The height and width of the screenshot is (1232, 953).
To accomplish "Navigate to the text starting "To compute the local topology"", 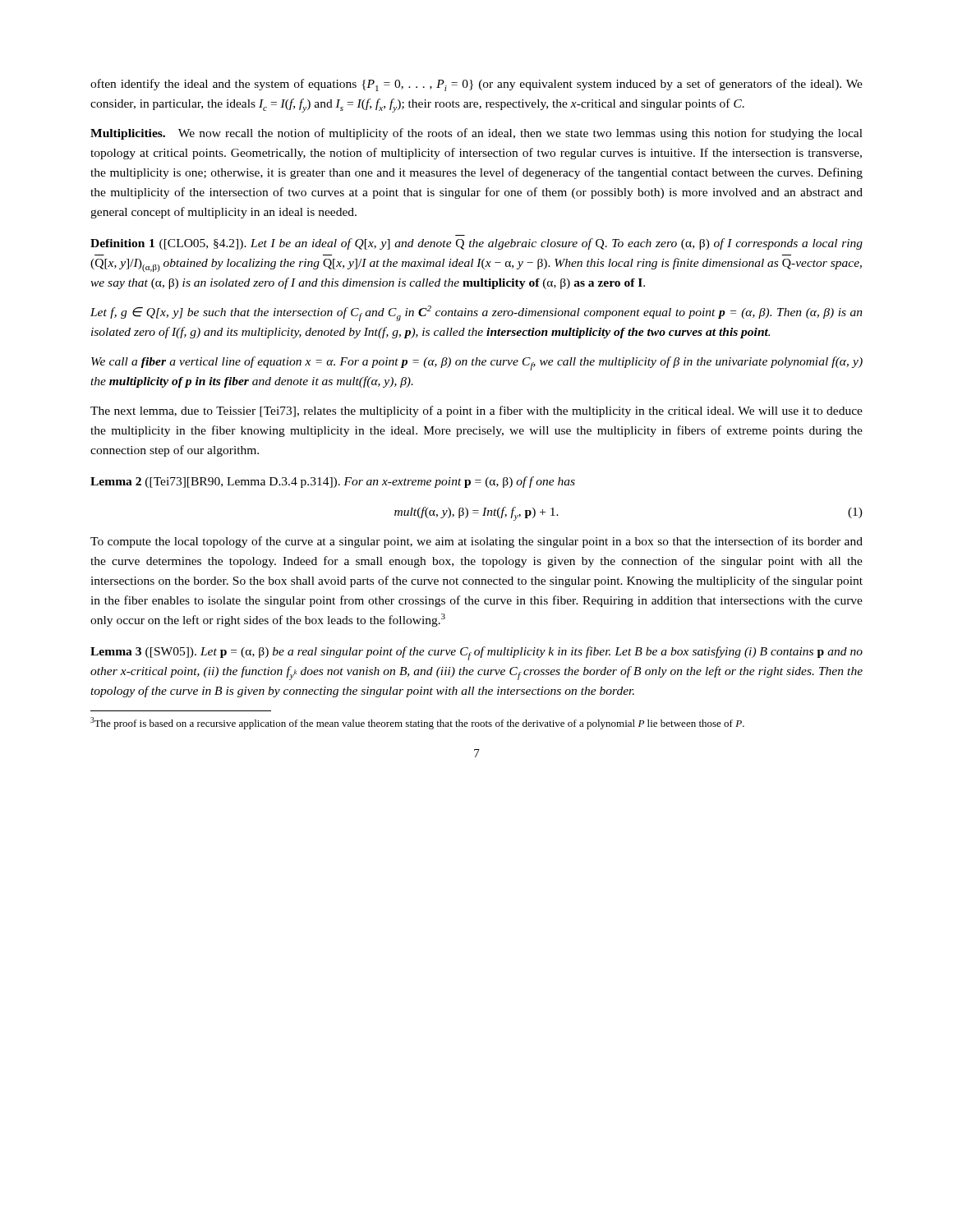I will pos(476,580).
